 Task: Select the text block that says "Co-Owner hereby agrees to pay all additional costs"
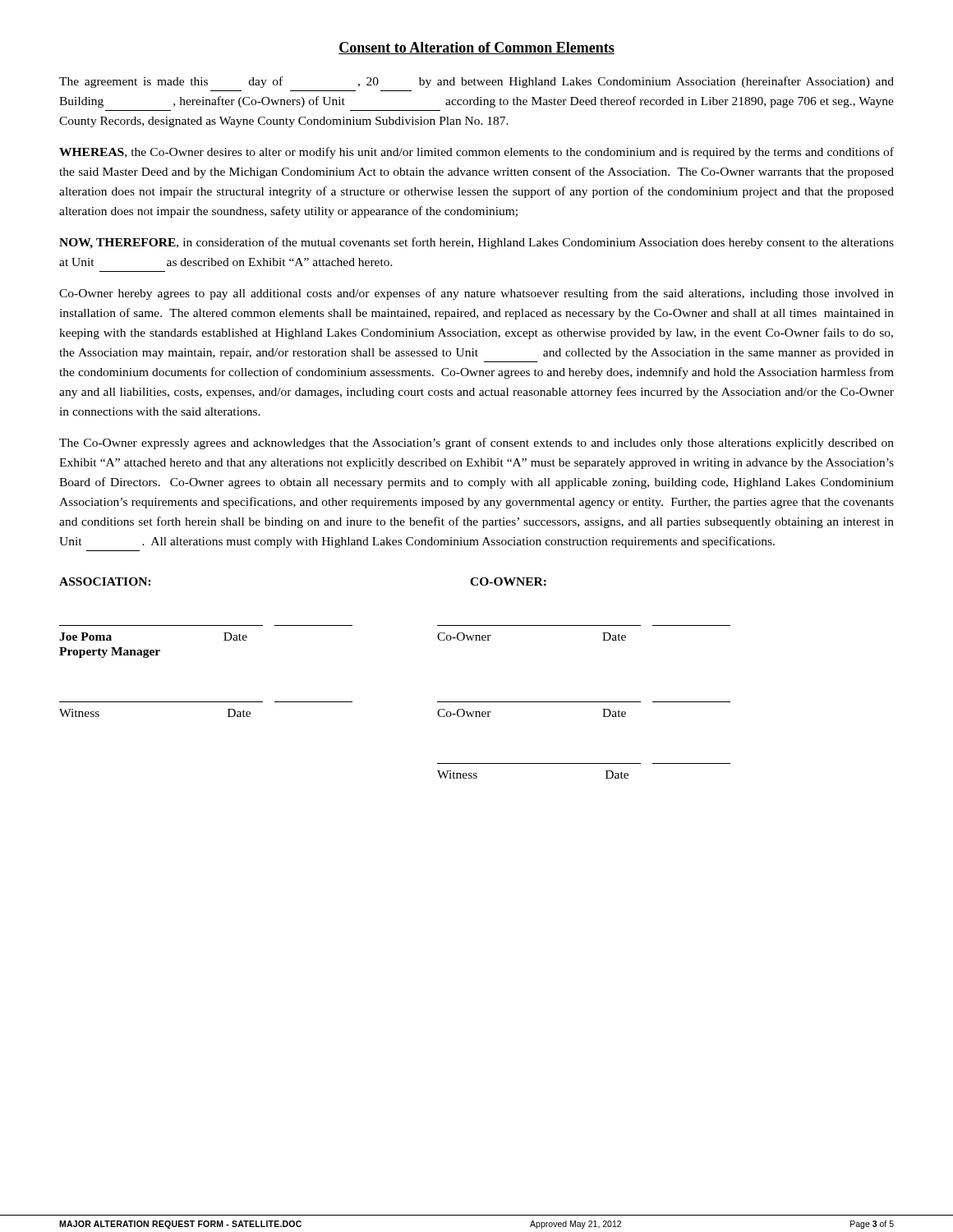[476, 352]
